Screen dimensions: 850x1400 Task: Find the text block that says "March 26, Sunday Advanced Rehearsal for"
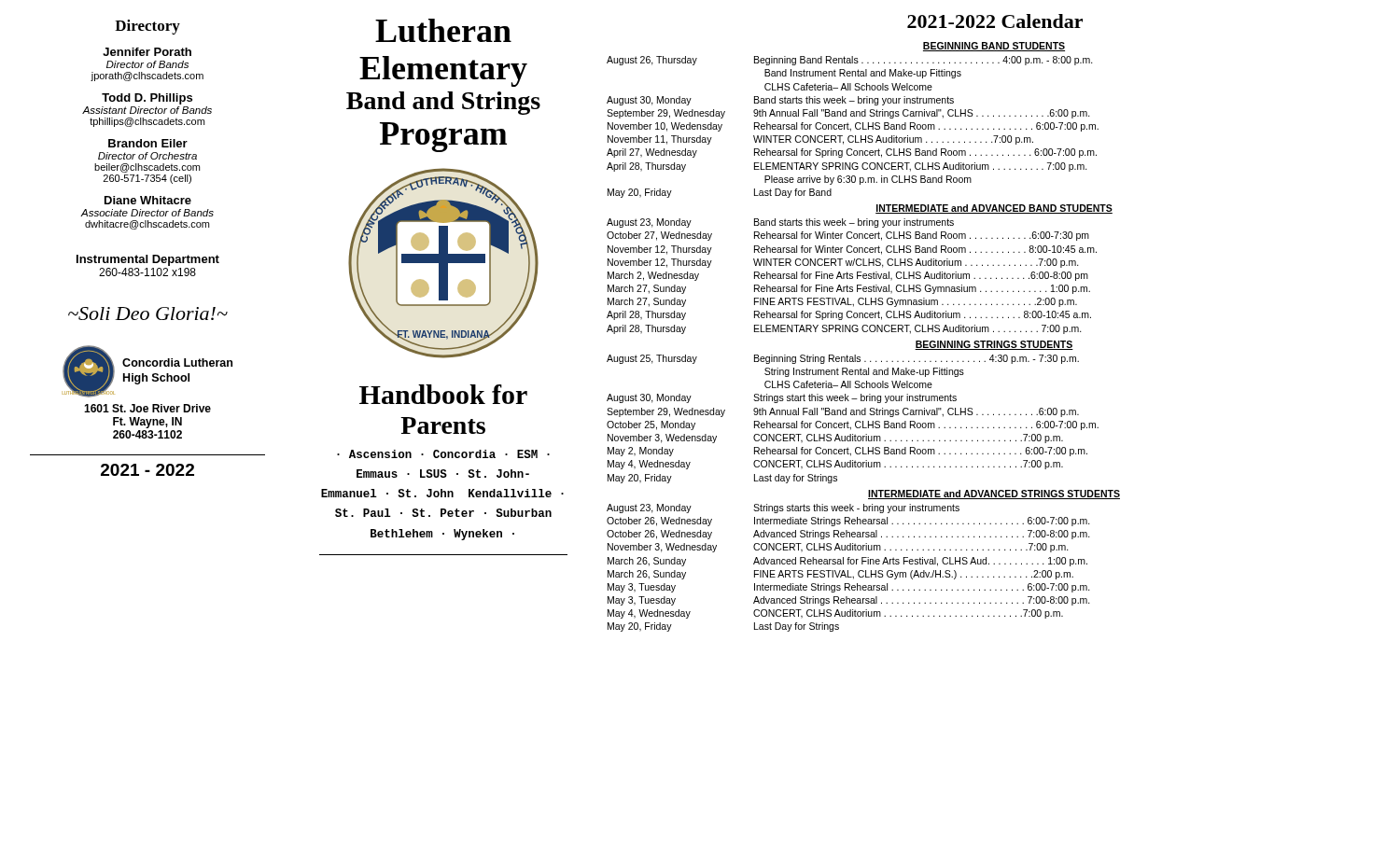[995, 560]
